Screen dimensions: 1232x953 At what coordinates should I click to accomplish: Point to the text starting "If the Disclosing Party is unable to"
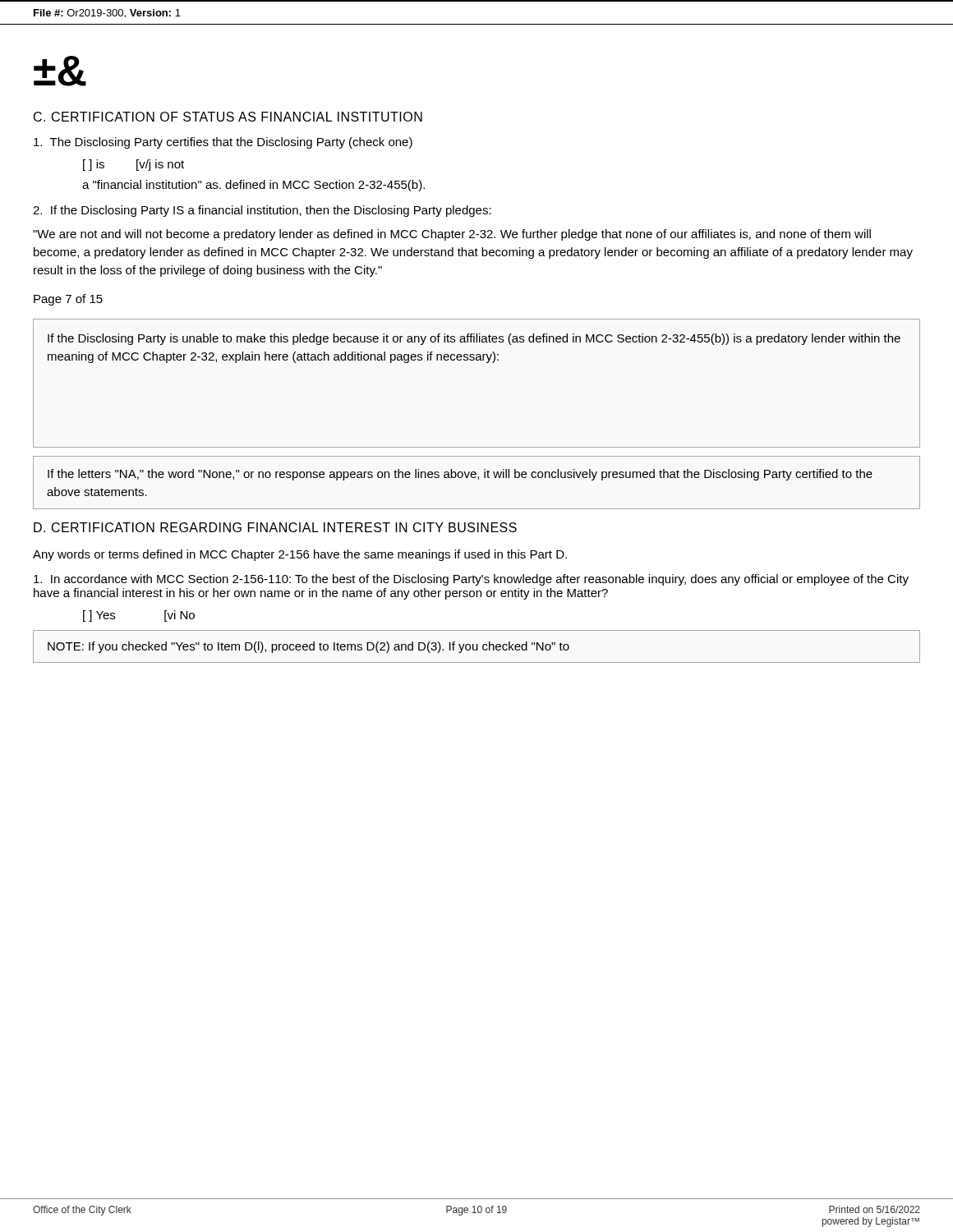[474, 347]
